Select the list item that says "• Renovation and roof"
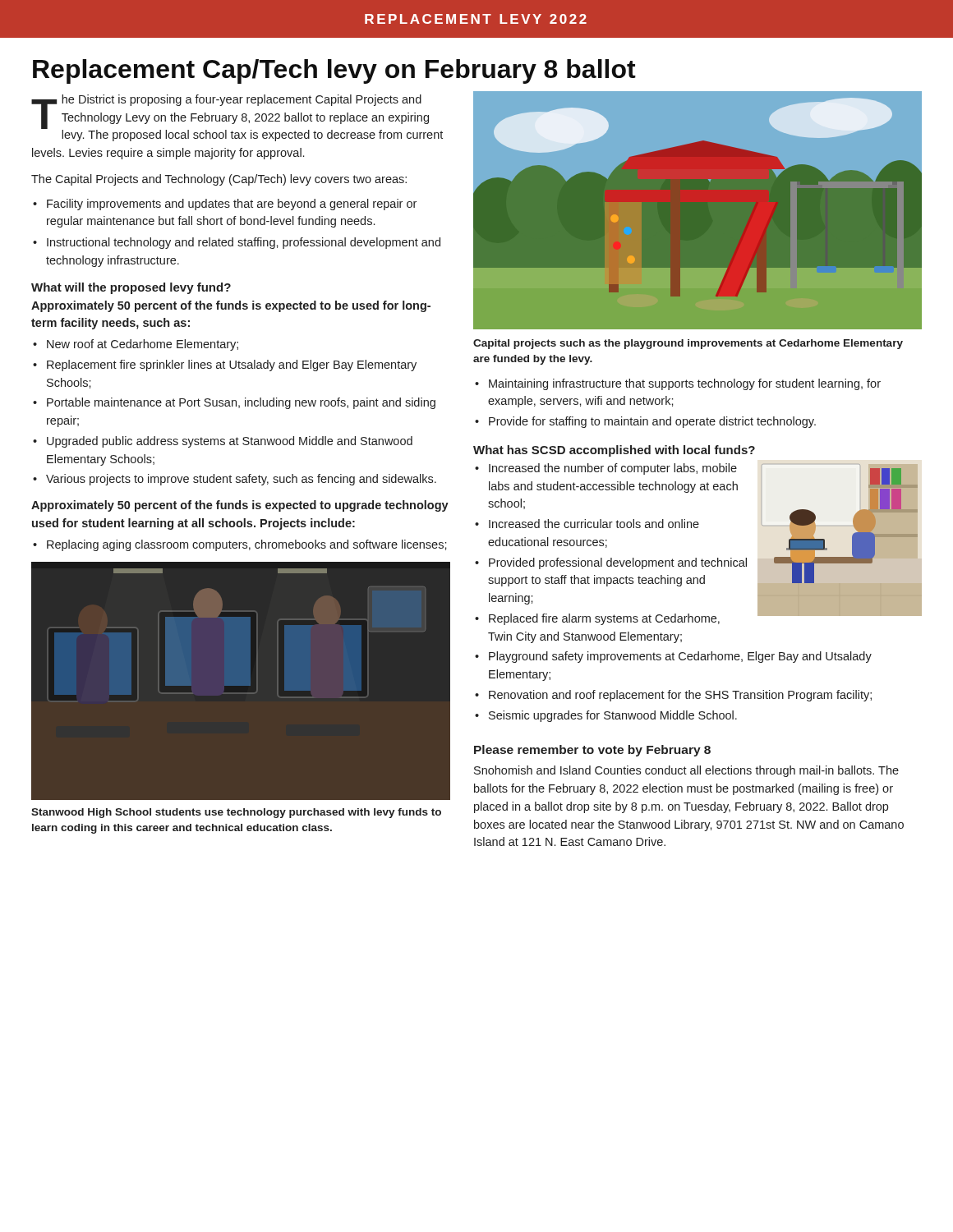Screen dimensions: 1232x953 coord(674,695)
